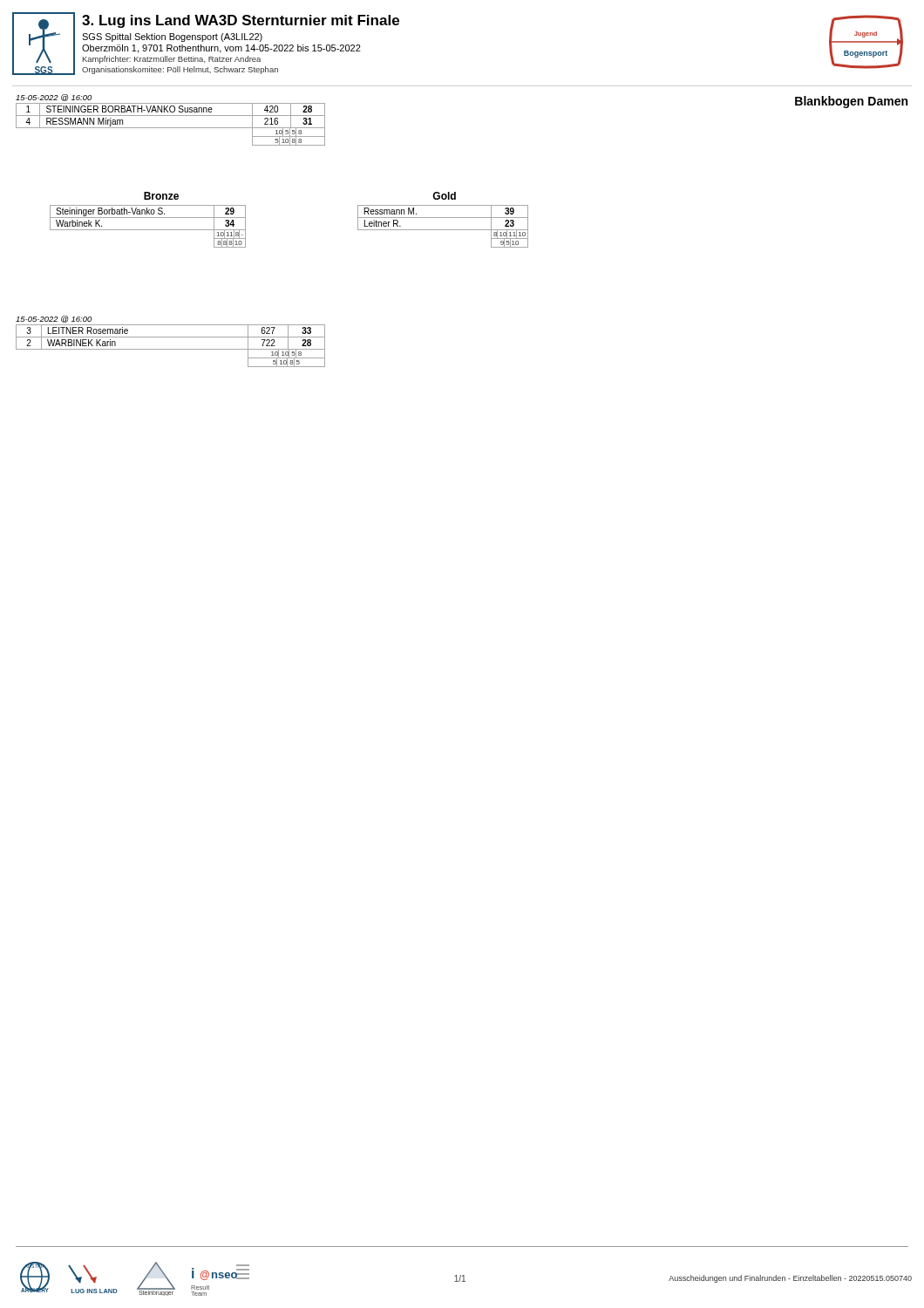The width and height of the screenshot is (924, 1308).
Task: Click on the table containing "STEININGER BORBATH-VANKO Susanne"
Action: (170, 124)
